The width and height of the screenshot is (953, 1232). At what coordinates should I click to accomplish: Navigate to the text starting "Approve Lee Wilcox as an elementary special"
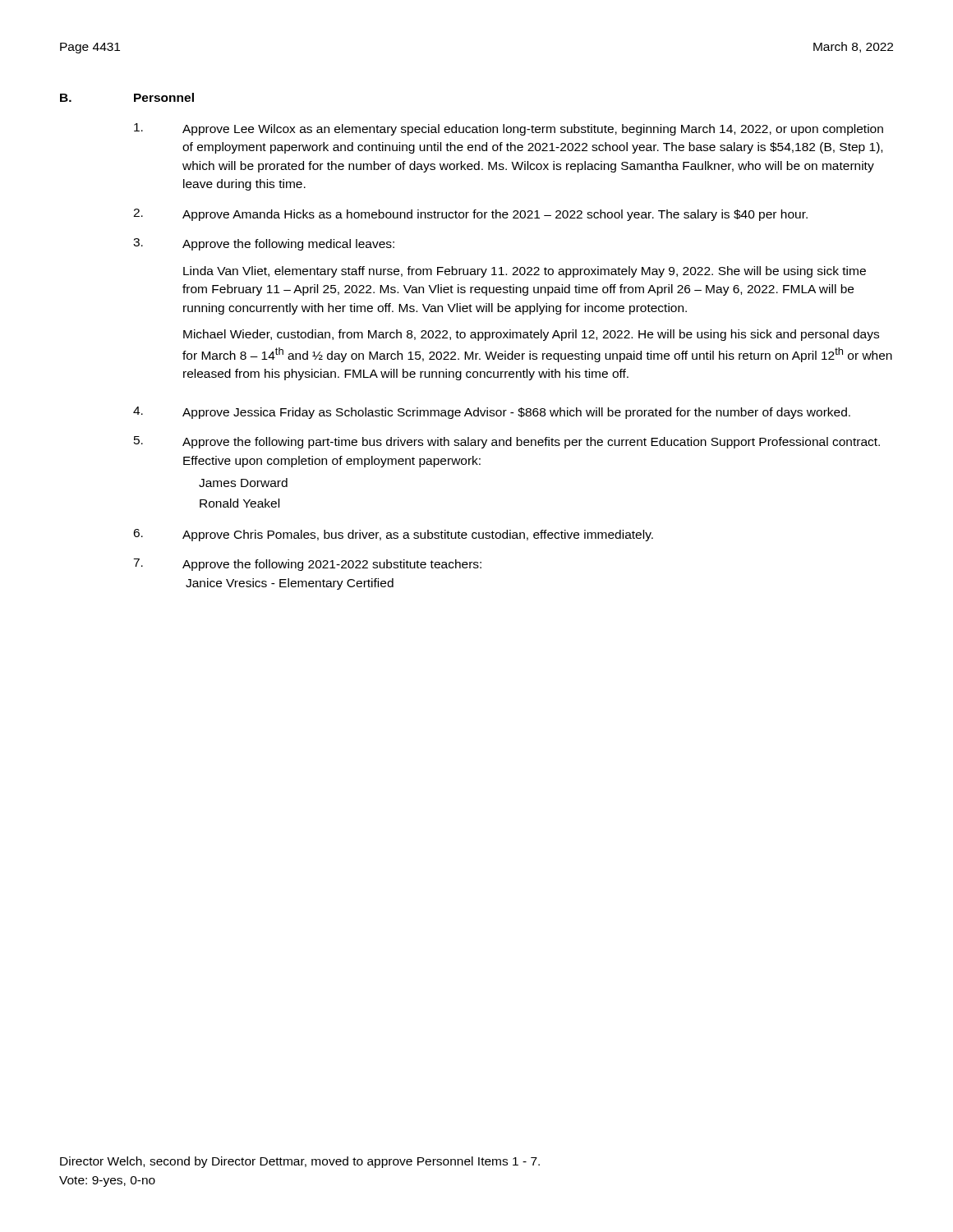(513, 157)
